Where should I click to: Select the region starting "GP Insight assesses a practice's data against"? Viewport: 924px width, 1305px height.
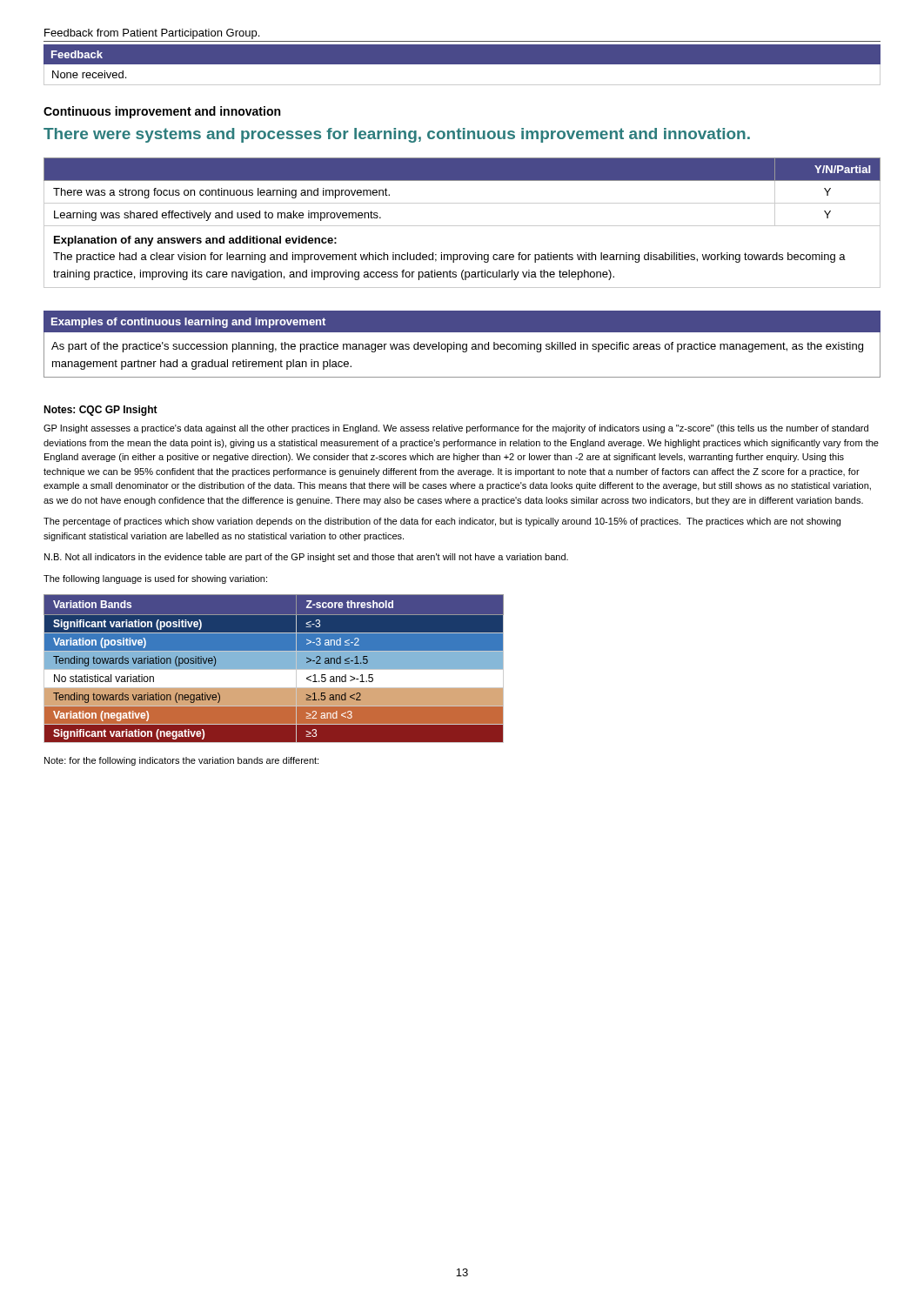[461, 464]
